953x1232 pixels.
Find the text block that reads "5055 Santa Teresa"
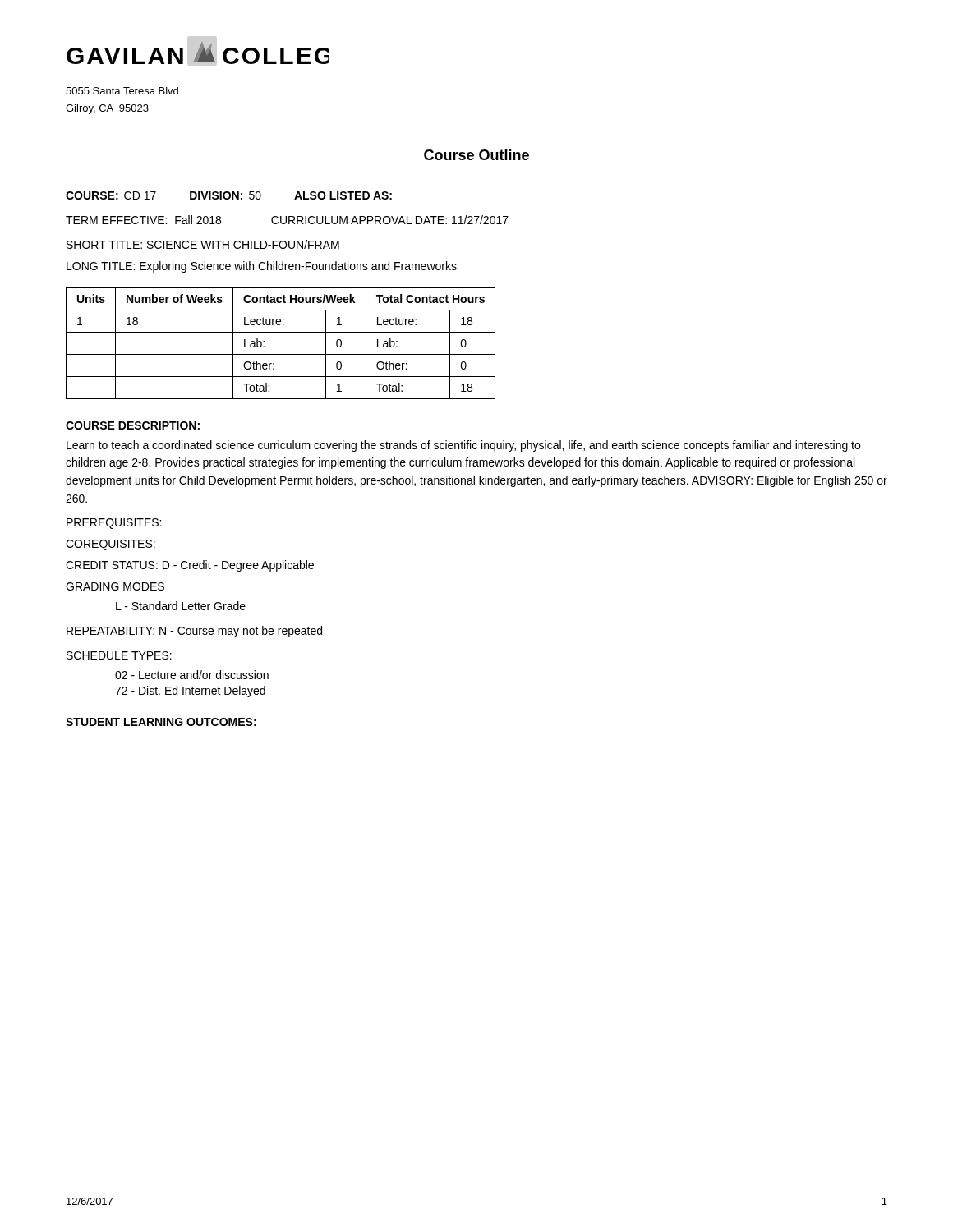coord(122,99)
